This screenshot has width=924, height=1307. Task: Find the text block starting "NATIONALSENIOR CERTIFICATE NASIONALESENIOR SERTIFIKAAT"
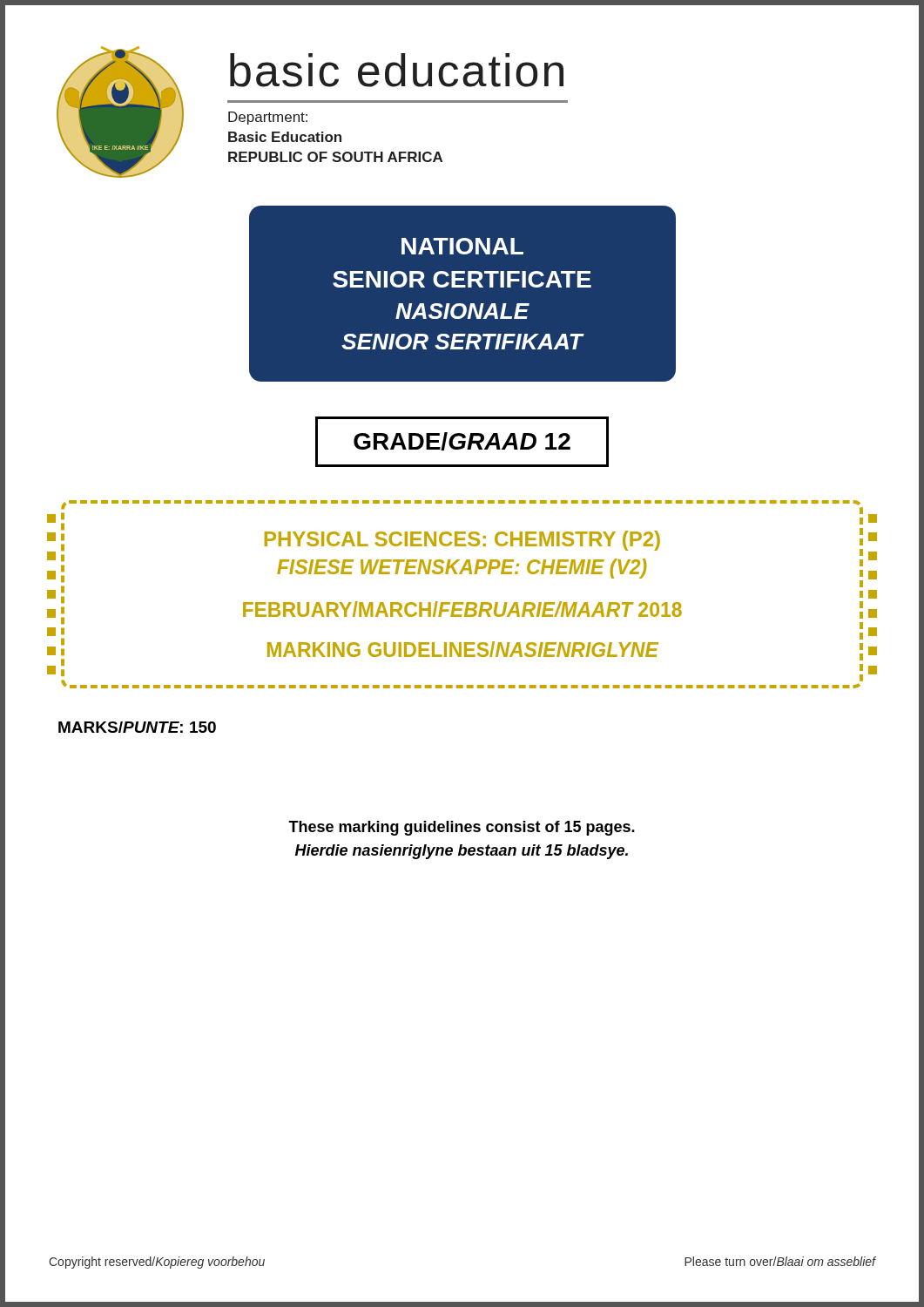(462, 294)
